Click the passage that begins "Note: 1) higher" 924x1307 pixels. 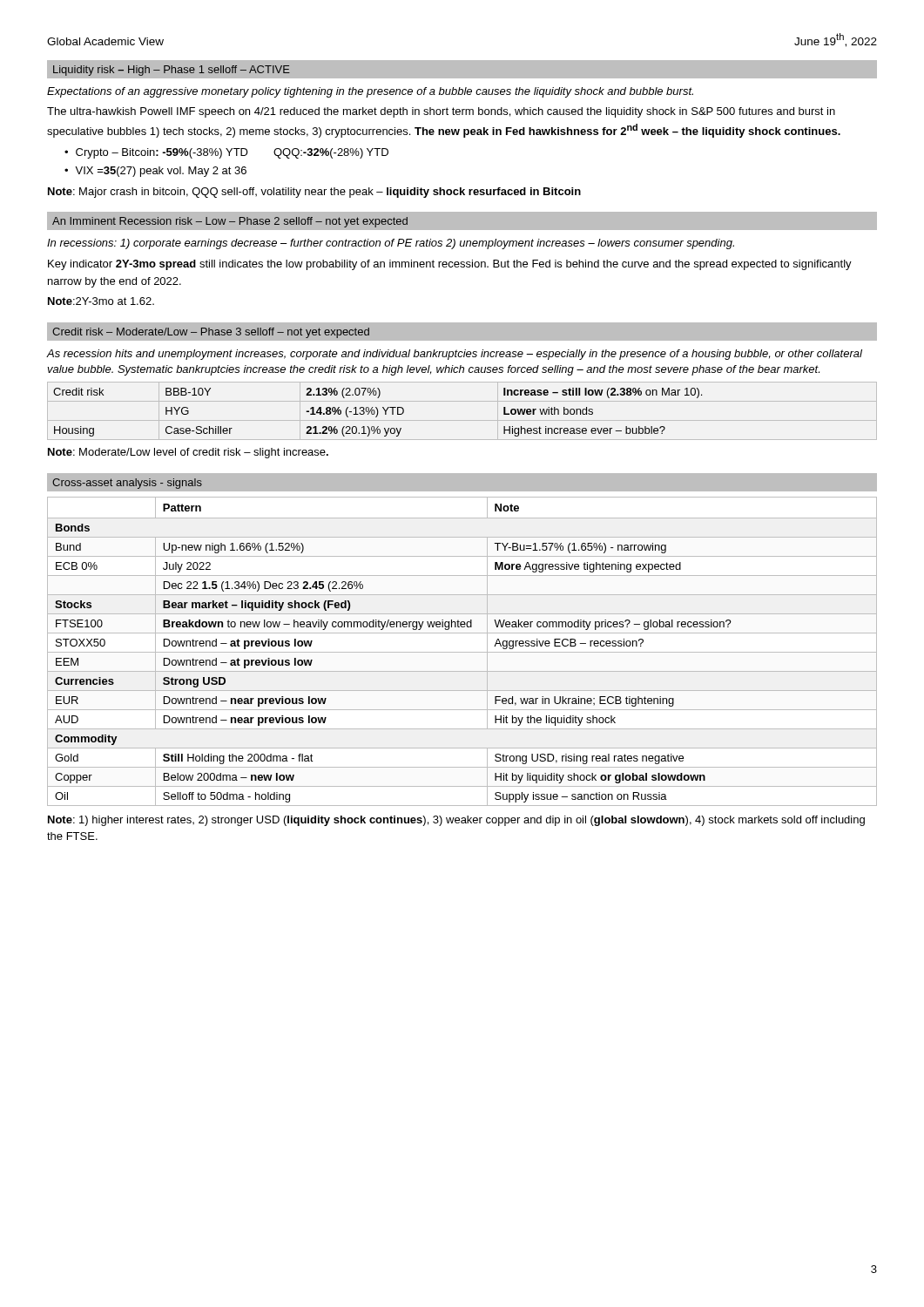tap(456, 828)
